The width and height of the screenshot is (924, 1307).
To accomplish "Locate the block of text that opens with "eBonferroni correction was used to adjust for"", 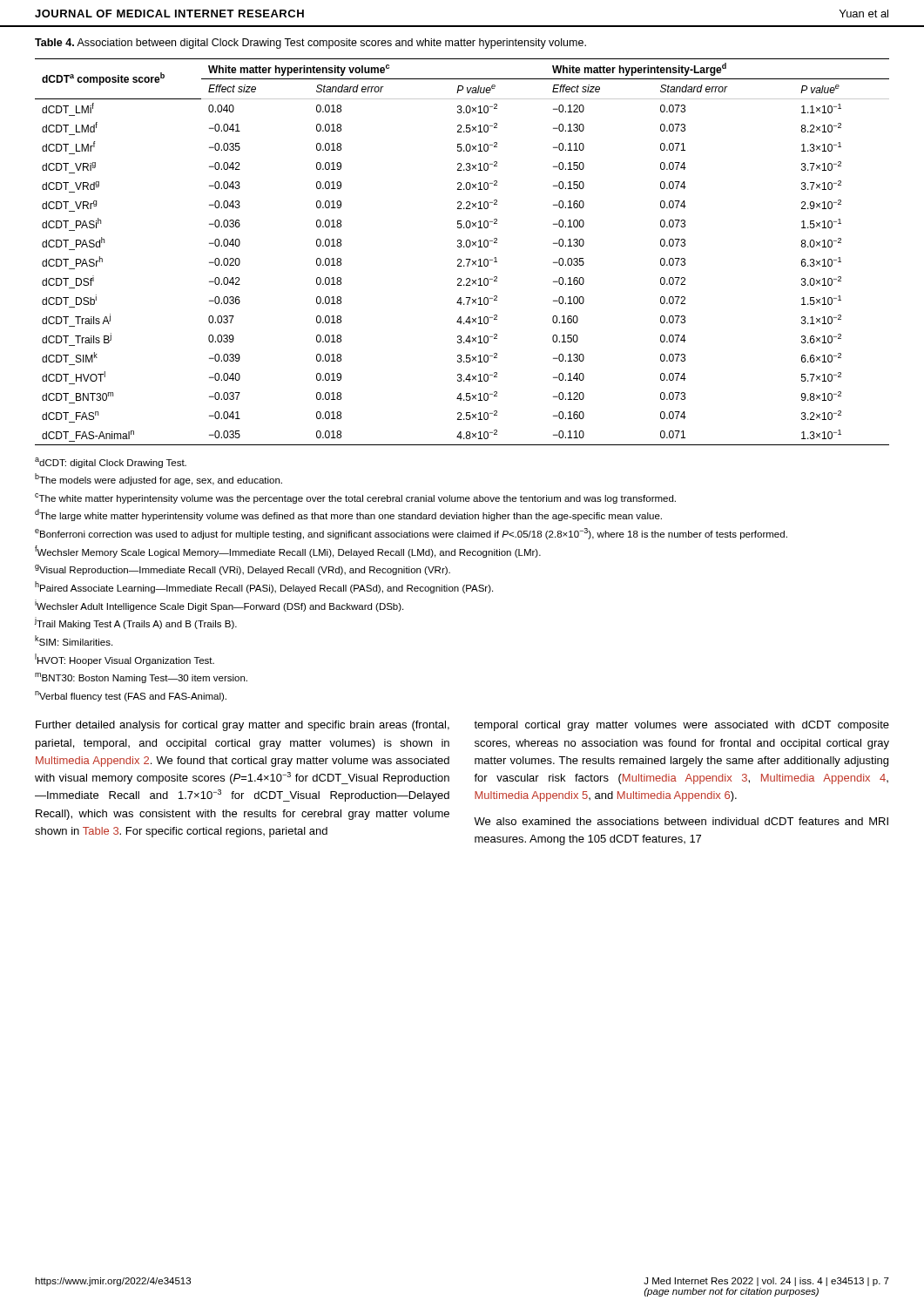I will (462, 534).
